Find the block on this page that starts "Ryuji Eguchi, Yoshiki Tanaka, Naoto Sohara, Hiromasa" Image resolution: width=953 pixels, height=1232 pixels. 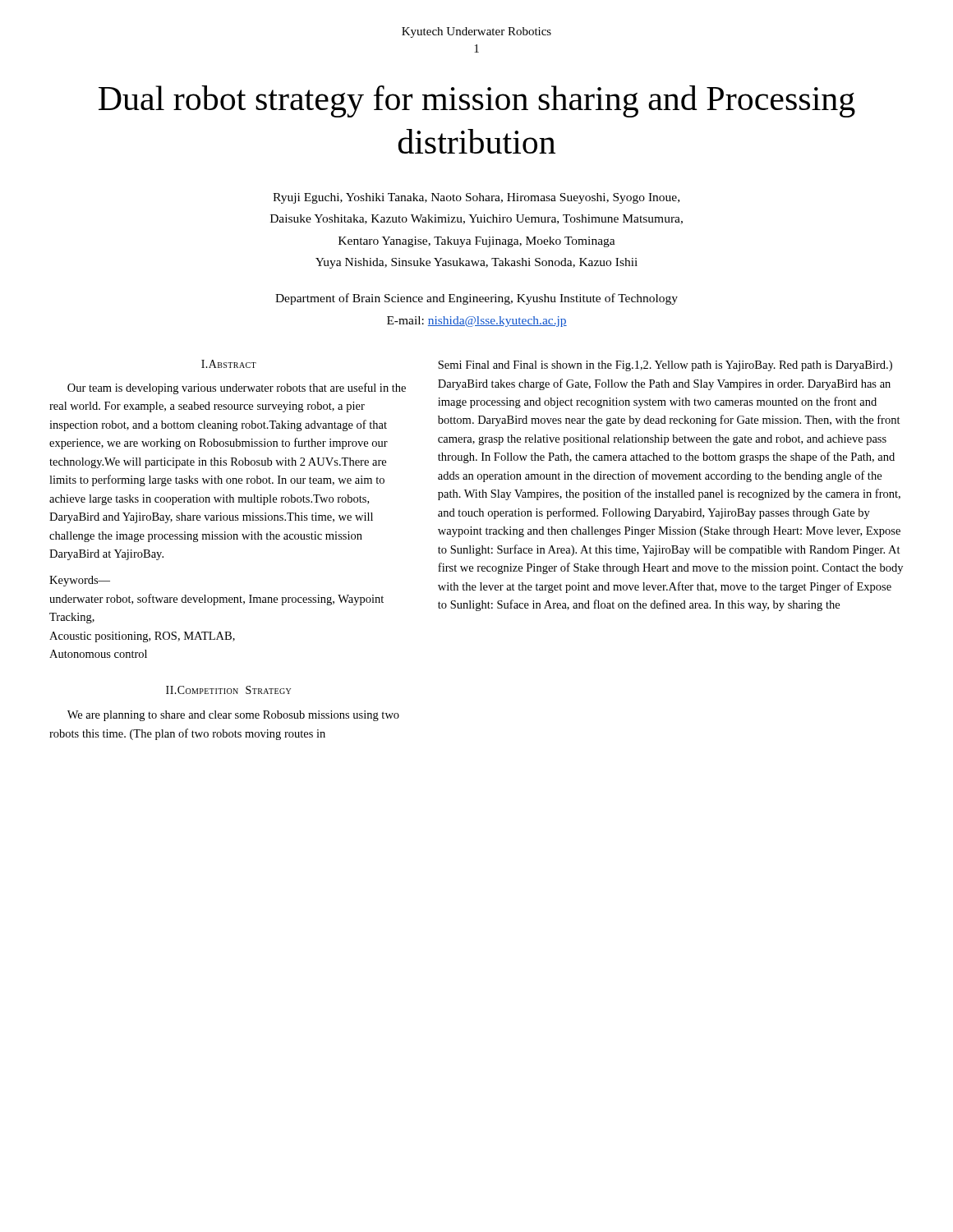click(476, 229)
